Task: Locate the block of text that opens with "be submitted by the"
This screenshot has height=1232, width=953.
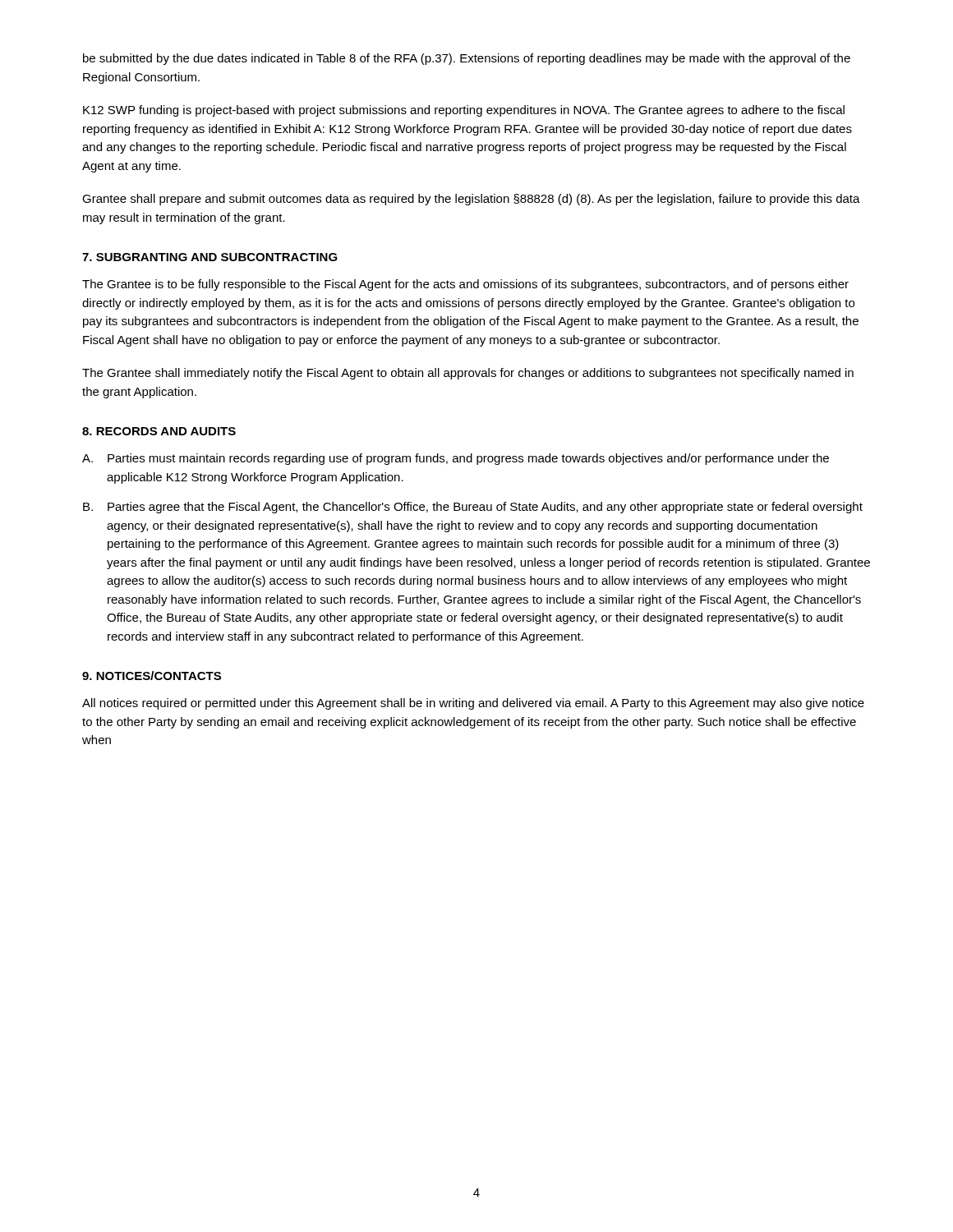Action: 466,67
